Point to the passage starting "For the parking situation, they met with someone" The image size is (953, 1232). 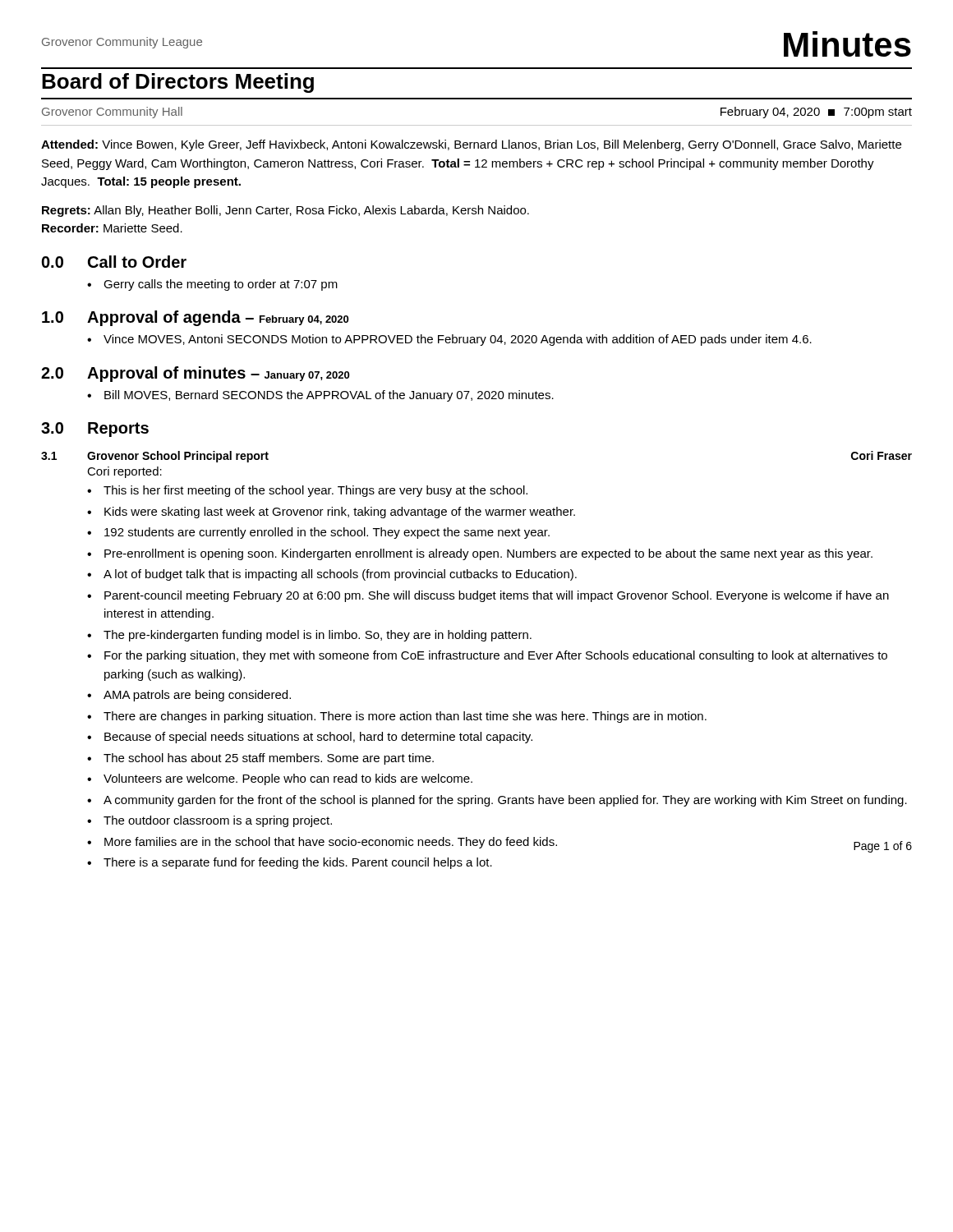[x=496, y=664]
